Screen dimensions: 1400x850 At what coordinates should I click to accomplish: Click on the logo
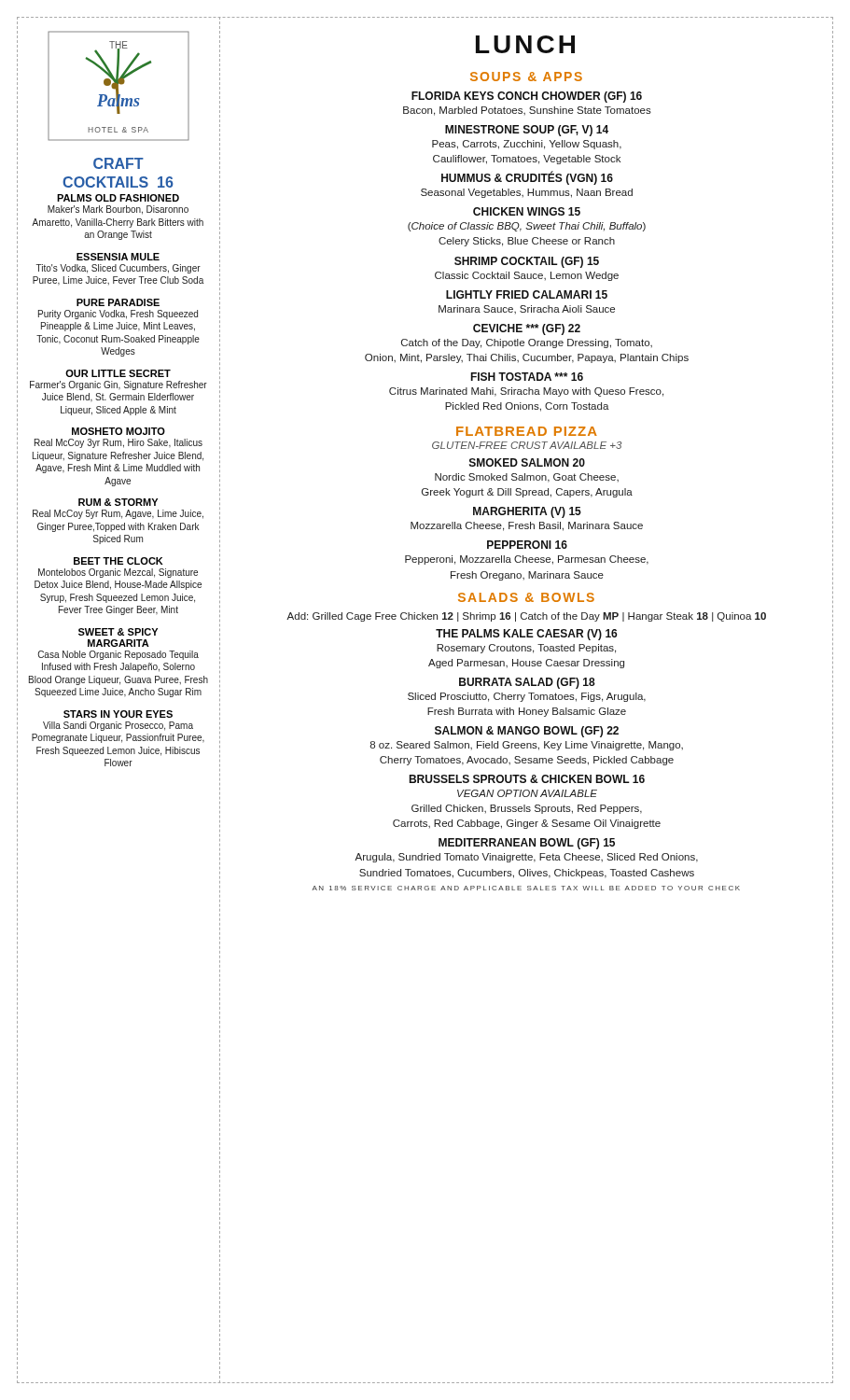(118, 86)
